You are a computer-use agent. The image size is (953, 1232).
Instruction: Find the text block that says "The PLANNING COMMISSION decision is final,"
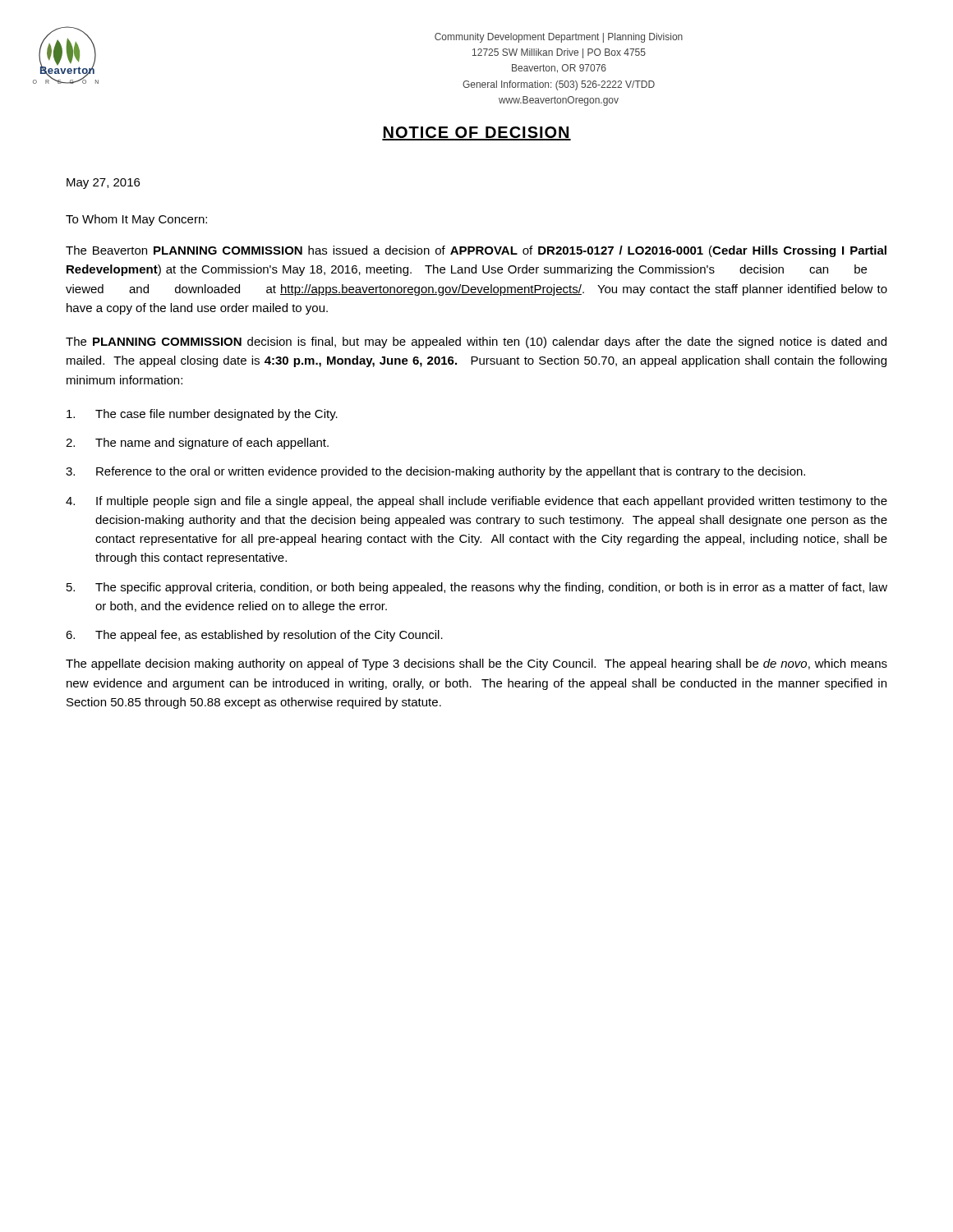(x=476, y=360)
